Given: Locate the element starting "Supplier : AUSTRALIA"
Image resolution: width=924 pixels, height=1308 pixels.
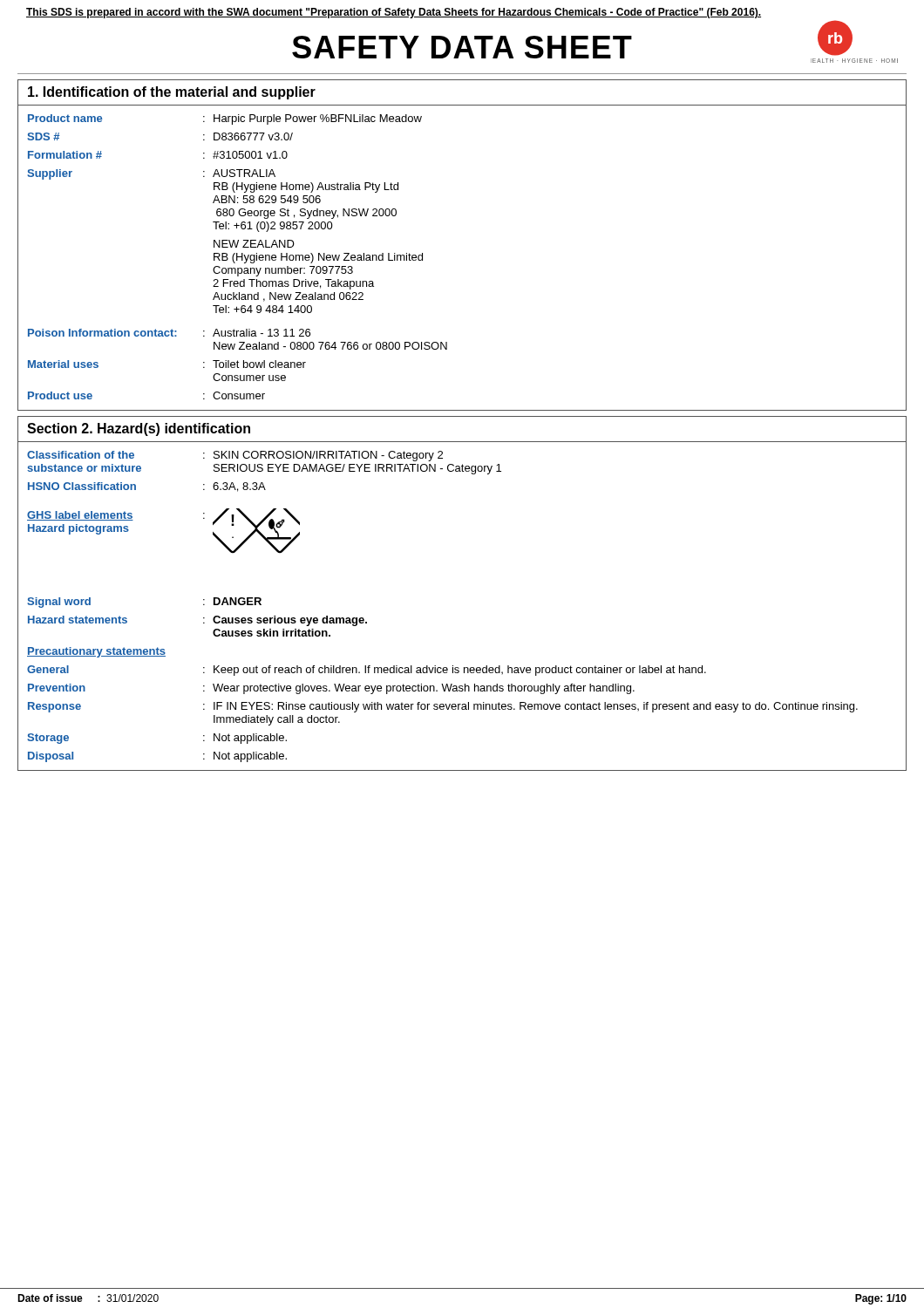Looking at the screenshot, I should click(225, 241).
